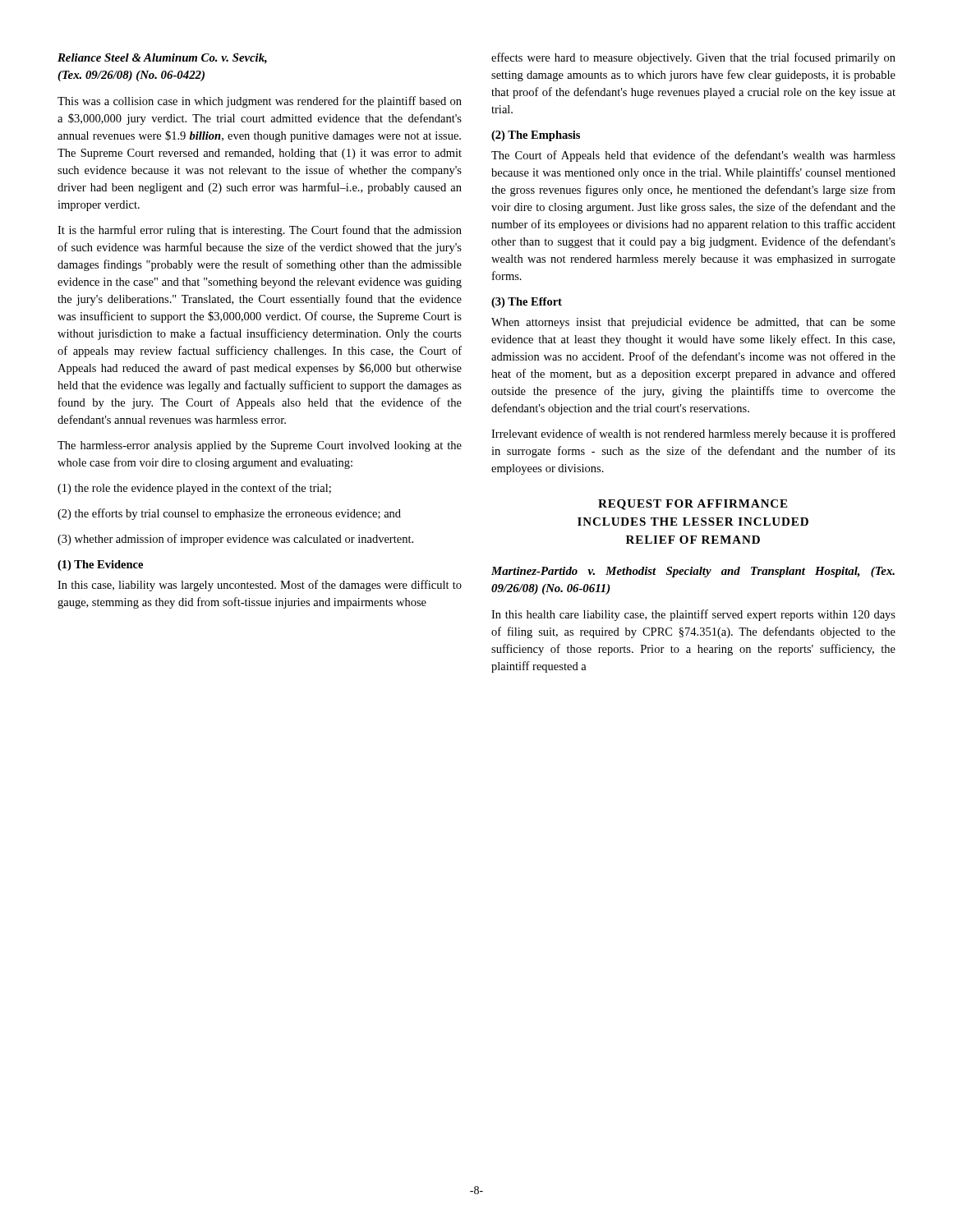Select the section header that says "(1) The Evidence"

(100, 565)
